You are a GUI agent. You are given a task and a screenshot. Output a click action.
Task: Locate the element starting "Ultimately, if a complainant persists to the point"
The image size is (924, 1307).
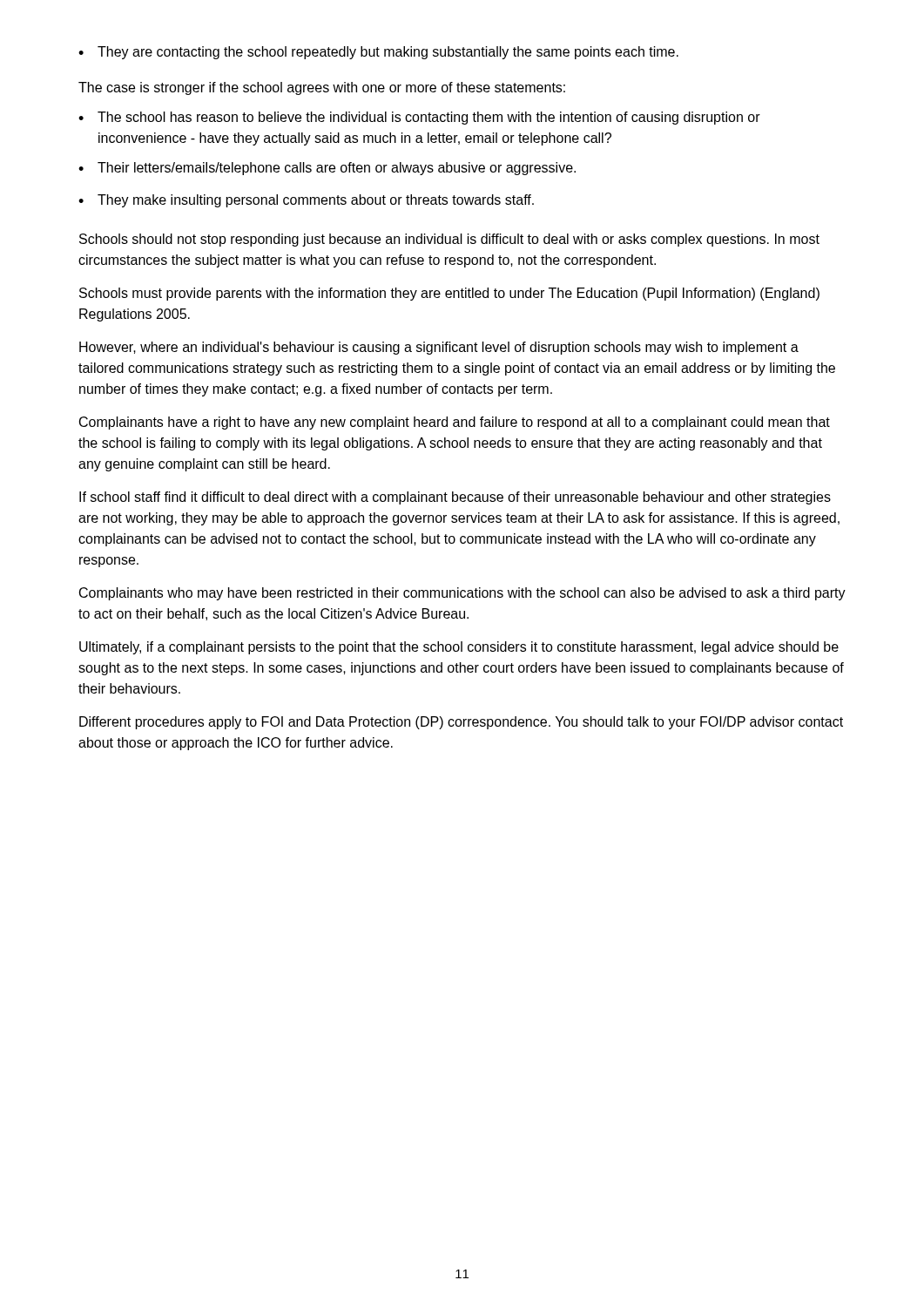click(461, 668)
